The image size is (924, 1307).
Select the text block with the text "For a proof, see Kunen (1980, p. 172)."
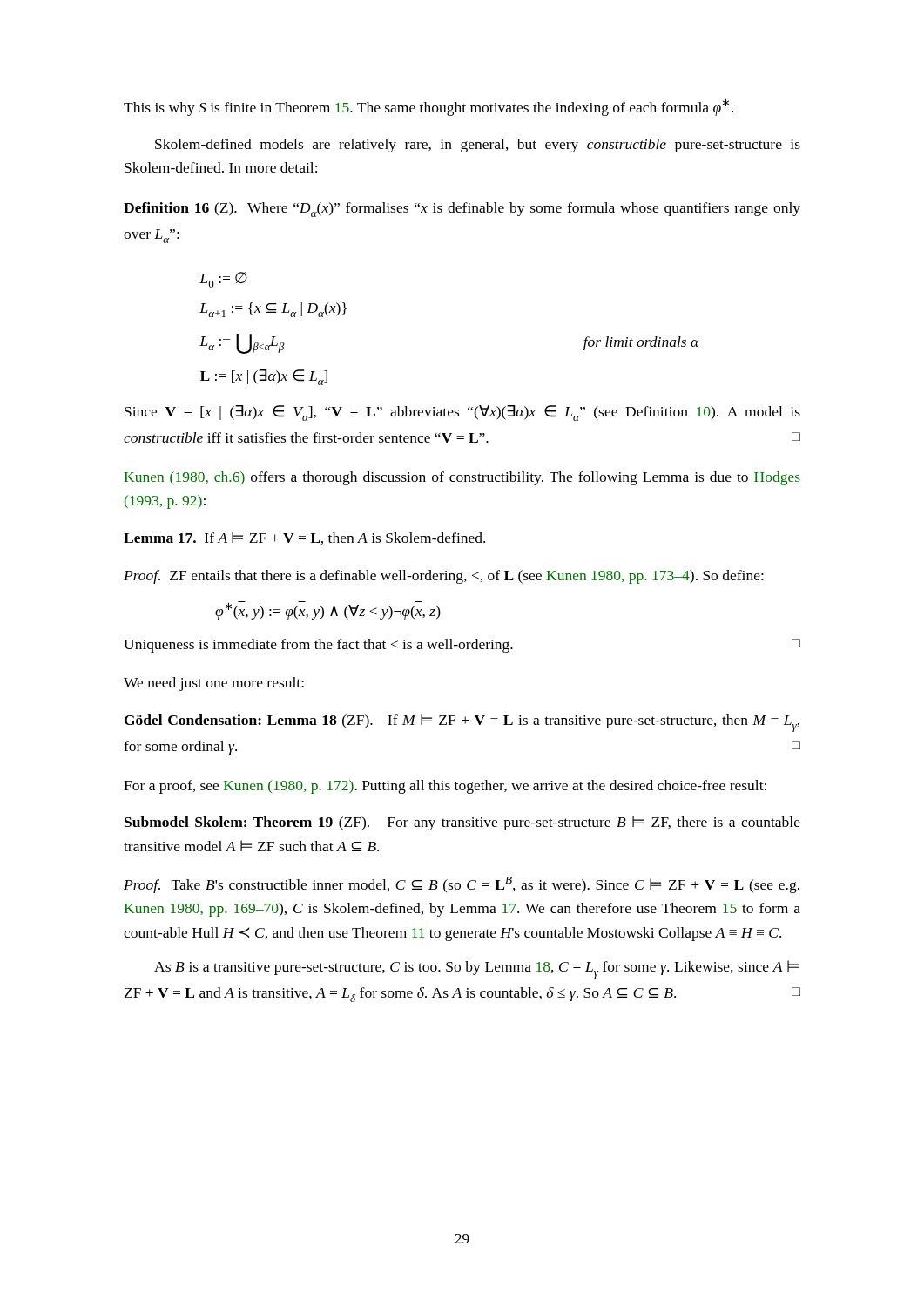pos(462,785)
